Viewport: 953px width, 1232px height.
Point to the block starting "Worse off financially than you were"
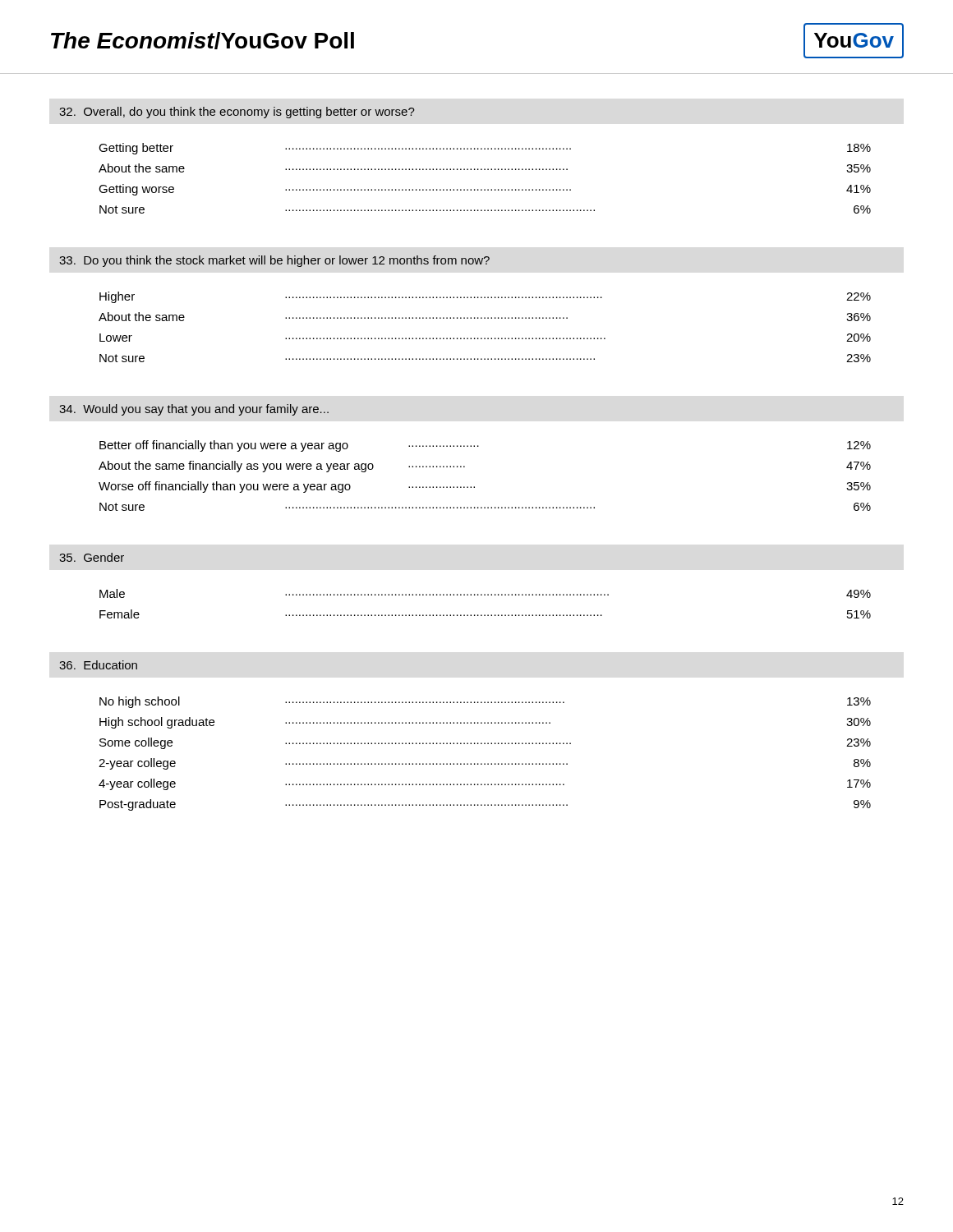485,486
